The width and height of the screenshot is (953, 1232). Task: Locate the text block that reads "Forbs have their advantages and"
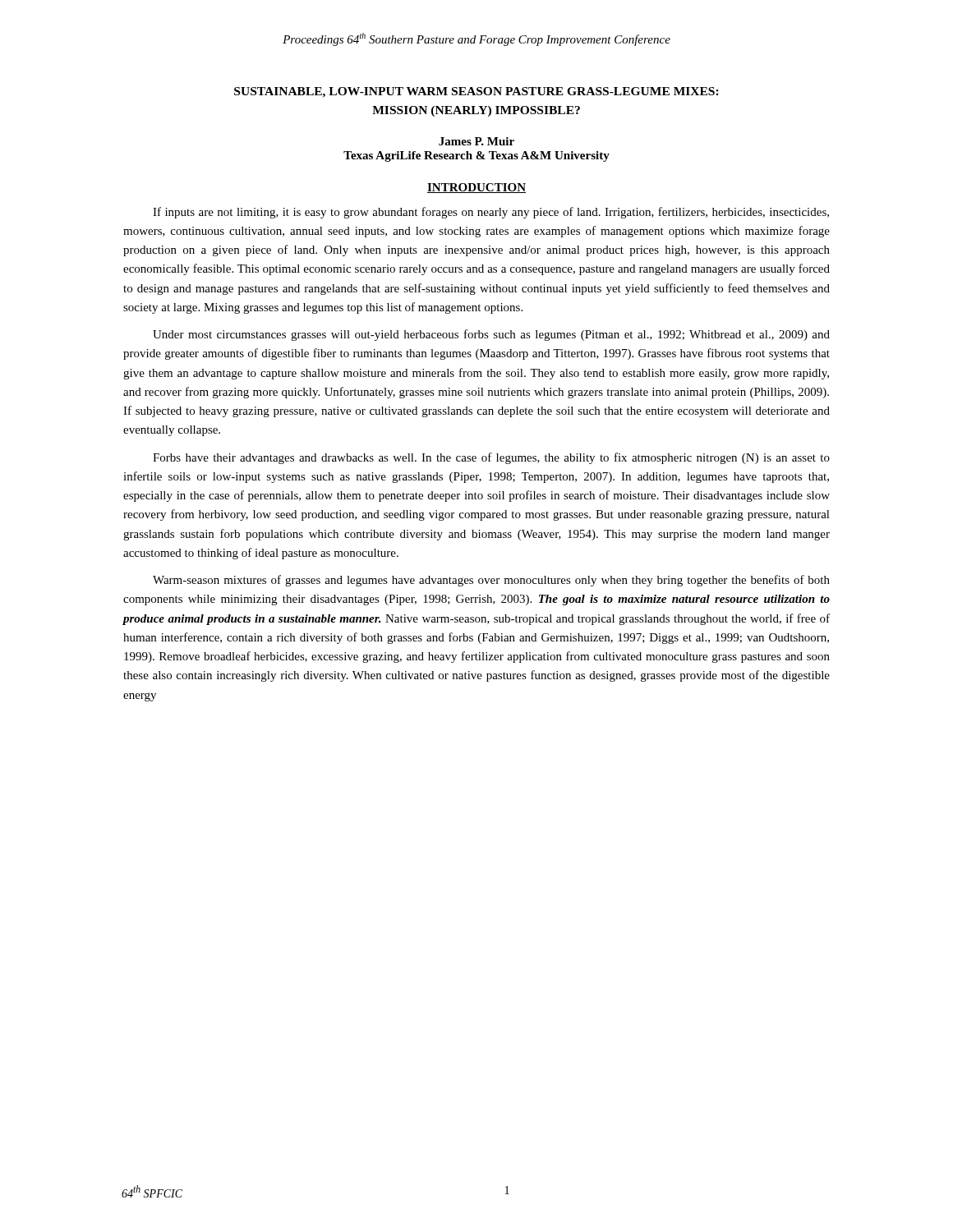476,505
